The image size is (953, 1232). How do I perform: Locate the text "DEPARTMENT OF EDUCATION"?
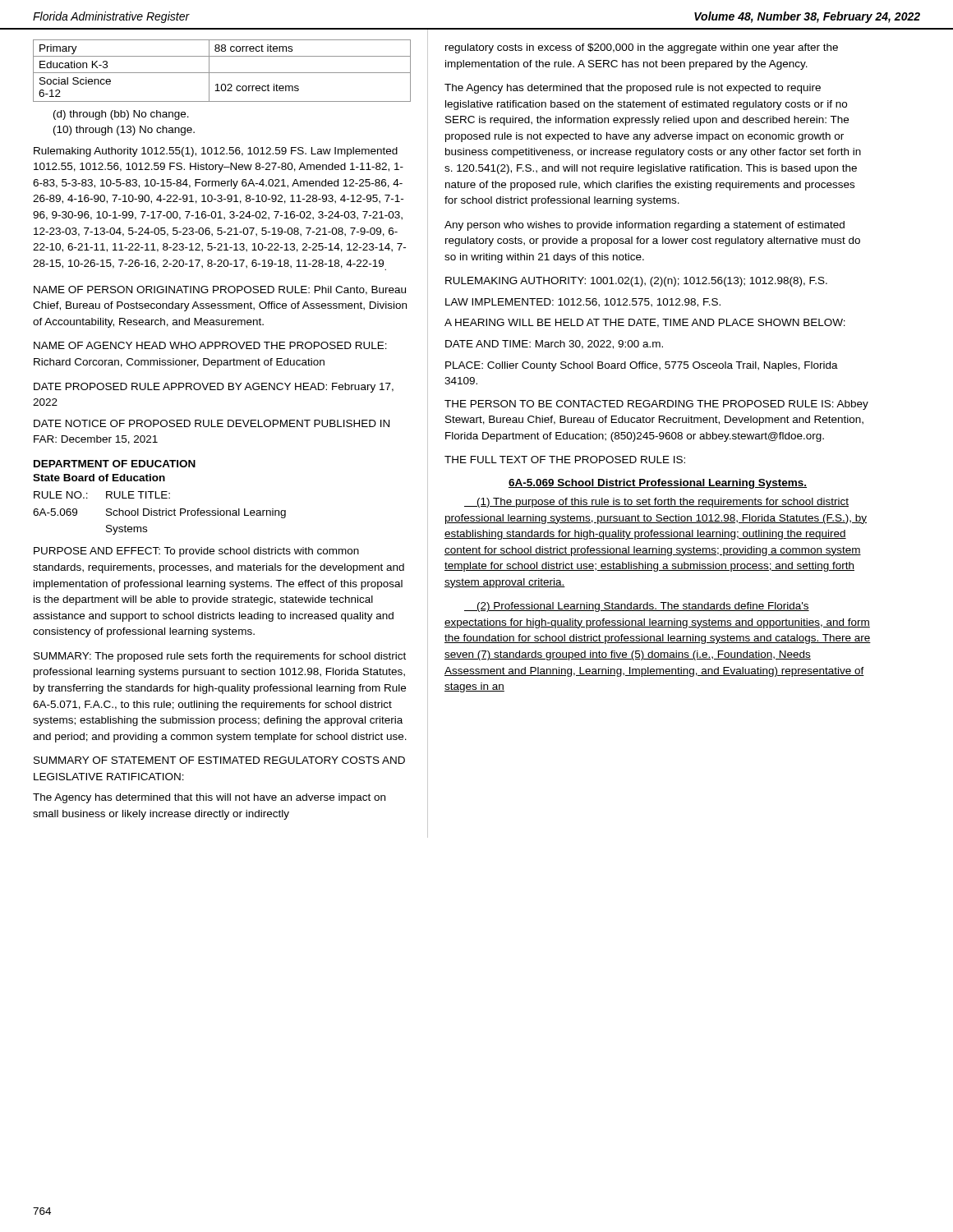114,463
